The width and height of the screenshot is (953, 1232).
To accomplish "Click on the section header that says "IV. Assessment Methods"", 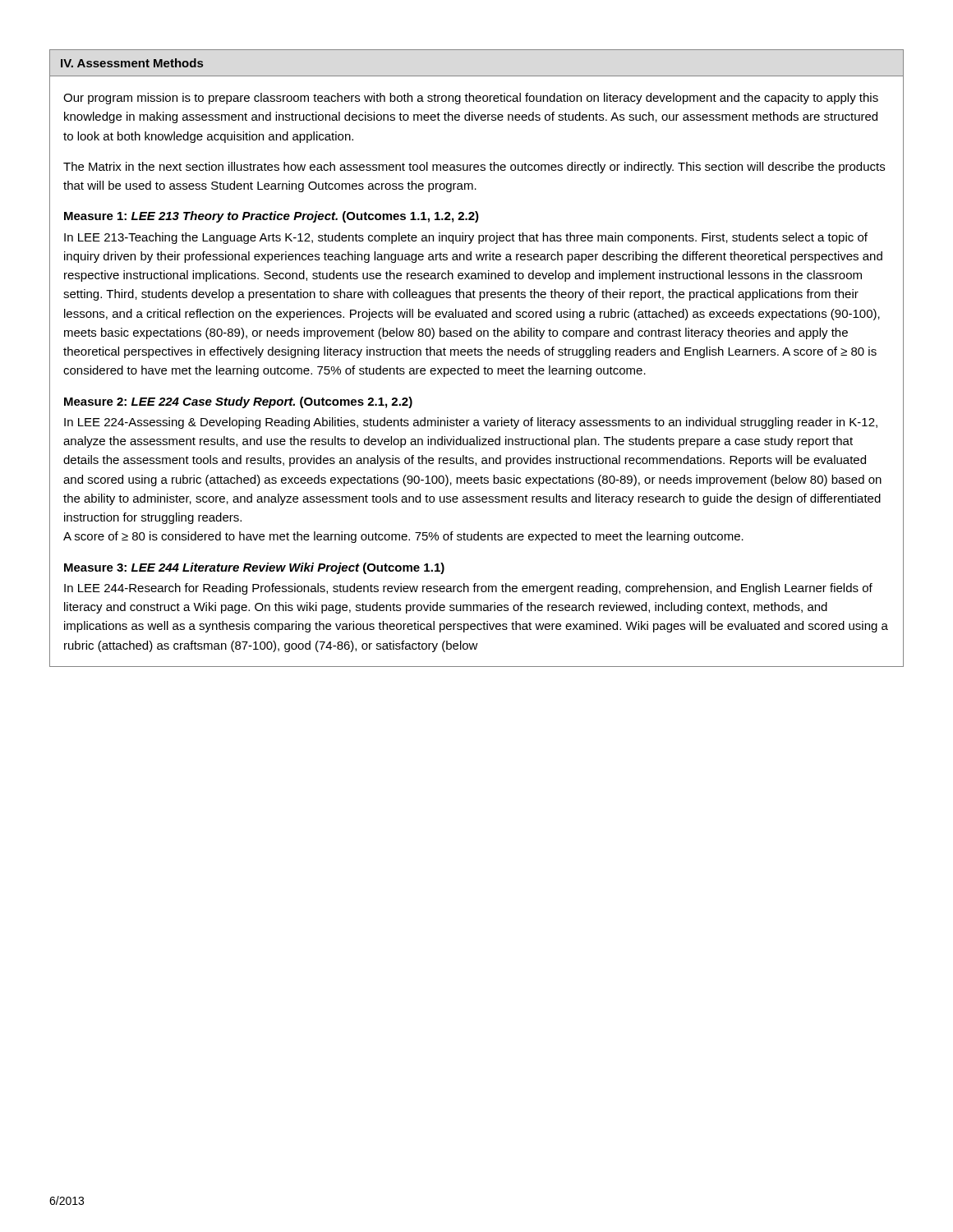I will pos(132,63).
